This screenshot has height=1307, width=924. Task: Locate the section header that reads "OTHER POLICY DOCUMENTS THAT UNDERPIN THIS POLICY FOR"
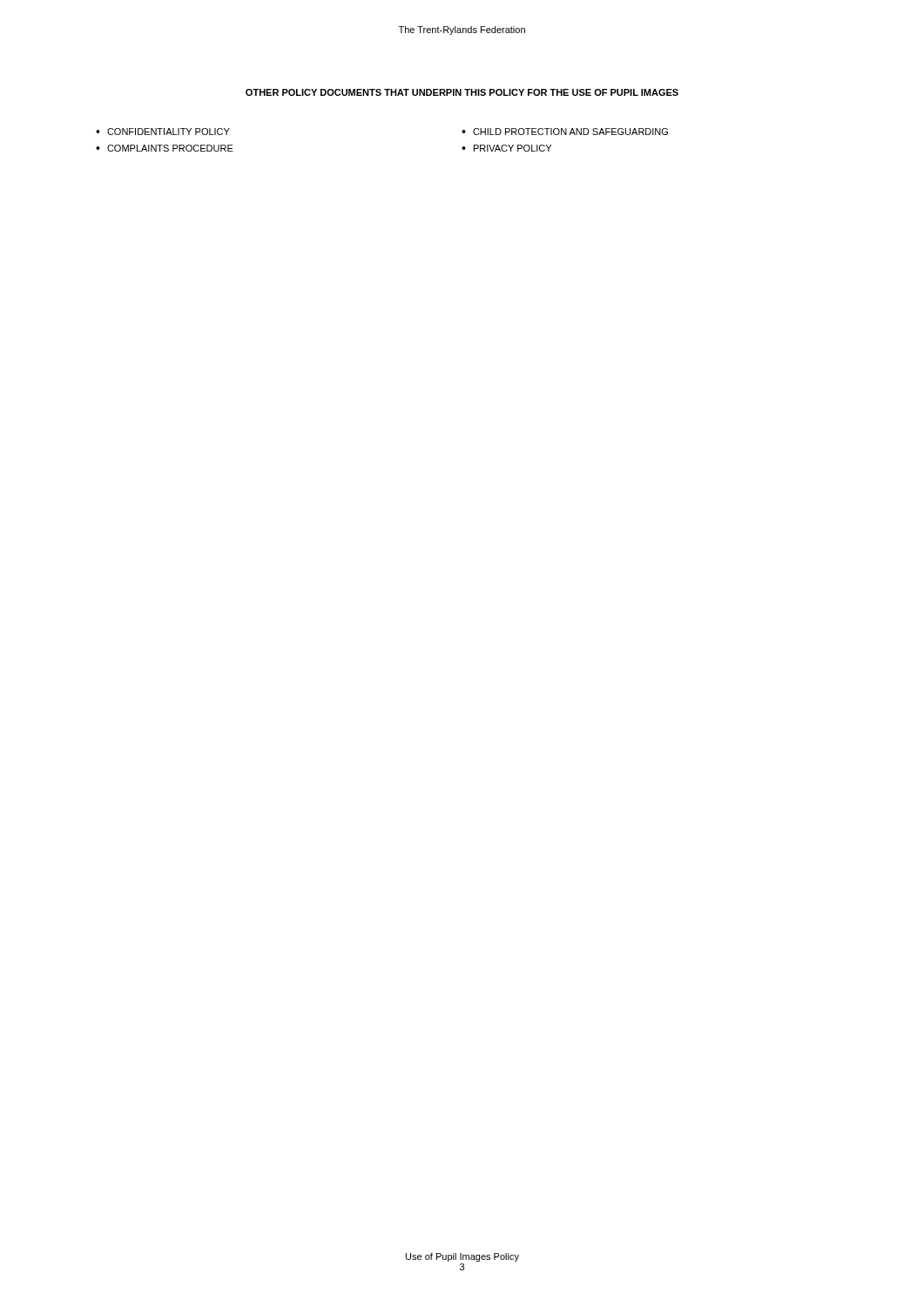462,92
